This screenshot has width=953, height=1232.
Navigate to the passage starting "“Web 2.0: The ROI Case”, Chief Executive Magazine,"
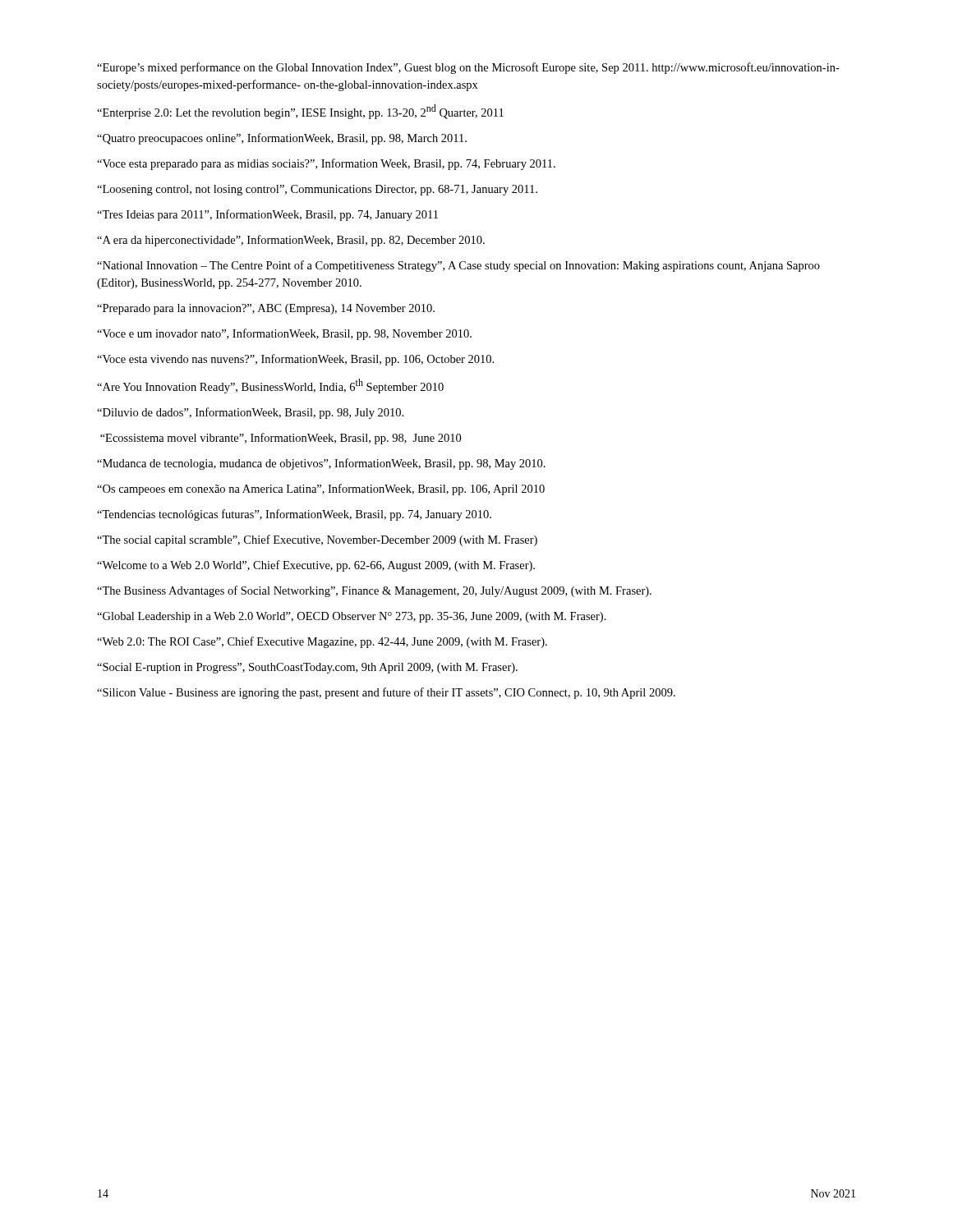point(322,641)
